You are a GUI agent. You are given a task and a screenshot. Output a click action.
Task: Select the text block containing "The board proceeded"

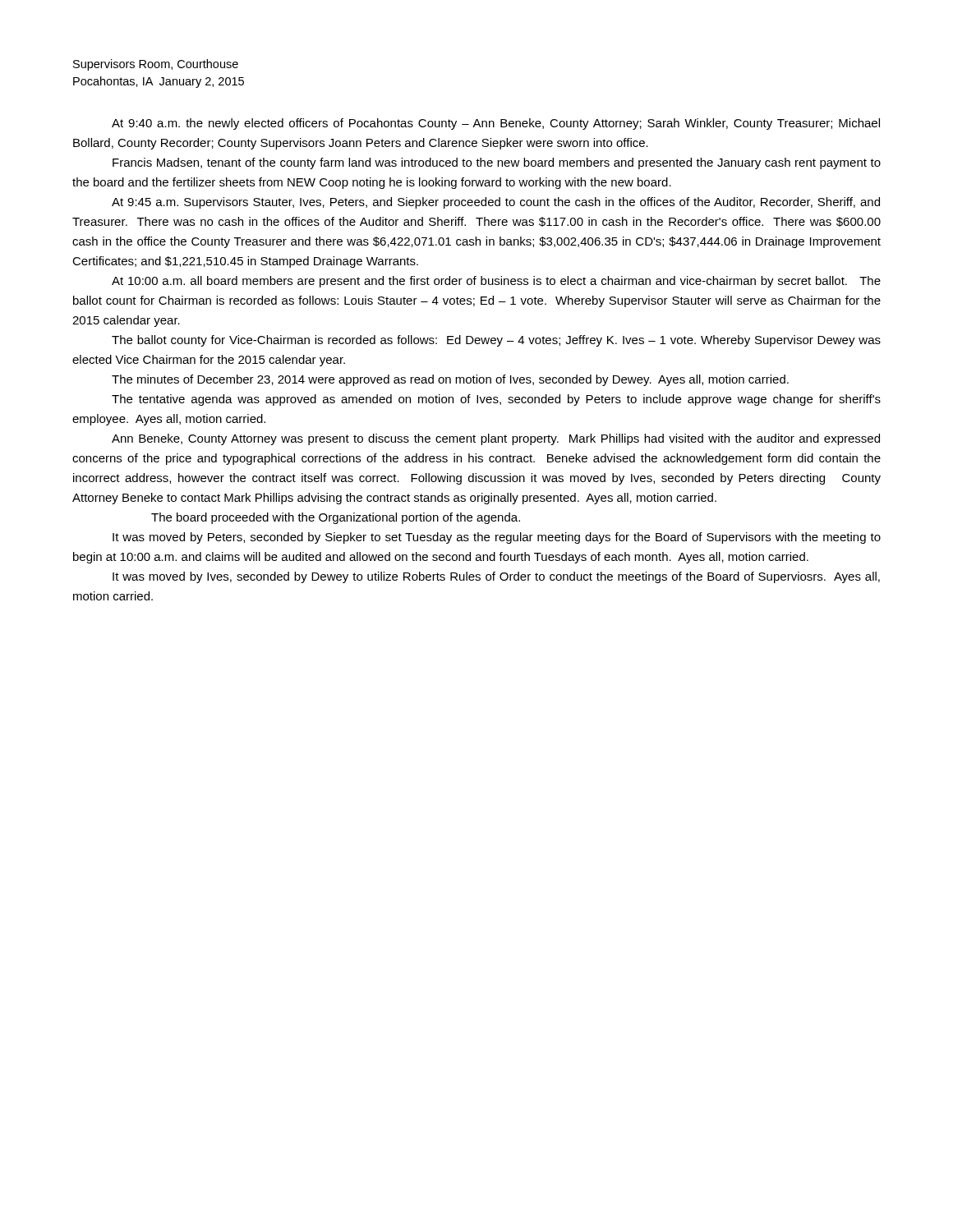(x=336, y=517)
